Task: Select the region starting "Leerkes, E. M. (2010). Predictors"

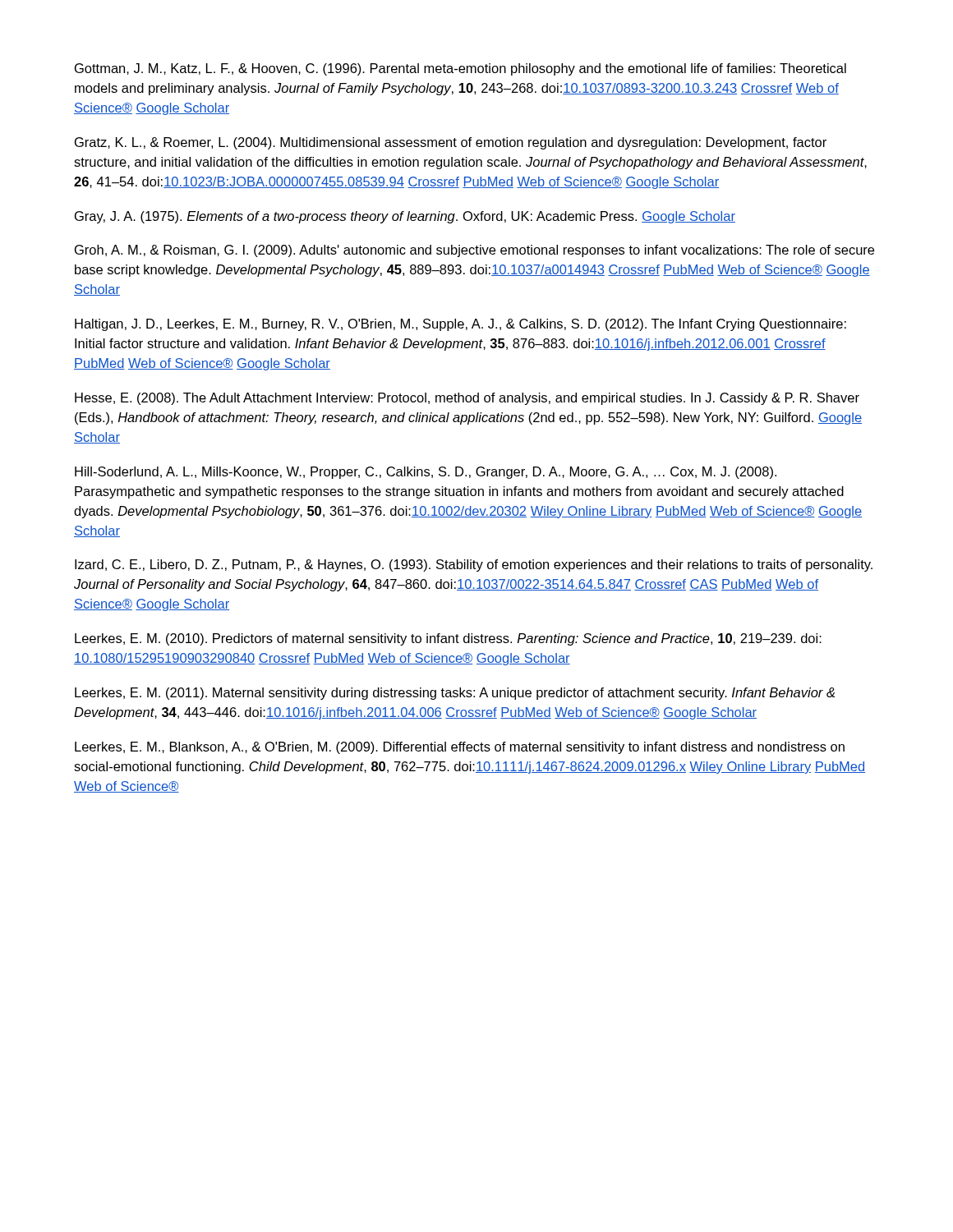Action: coord(448,648)
